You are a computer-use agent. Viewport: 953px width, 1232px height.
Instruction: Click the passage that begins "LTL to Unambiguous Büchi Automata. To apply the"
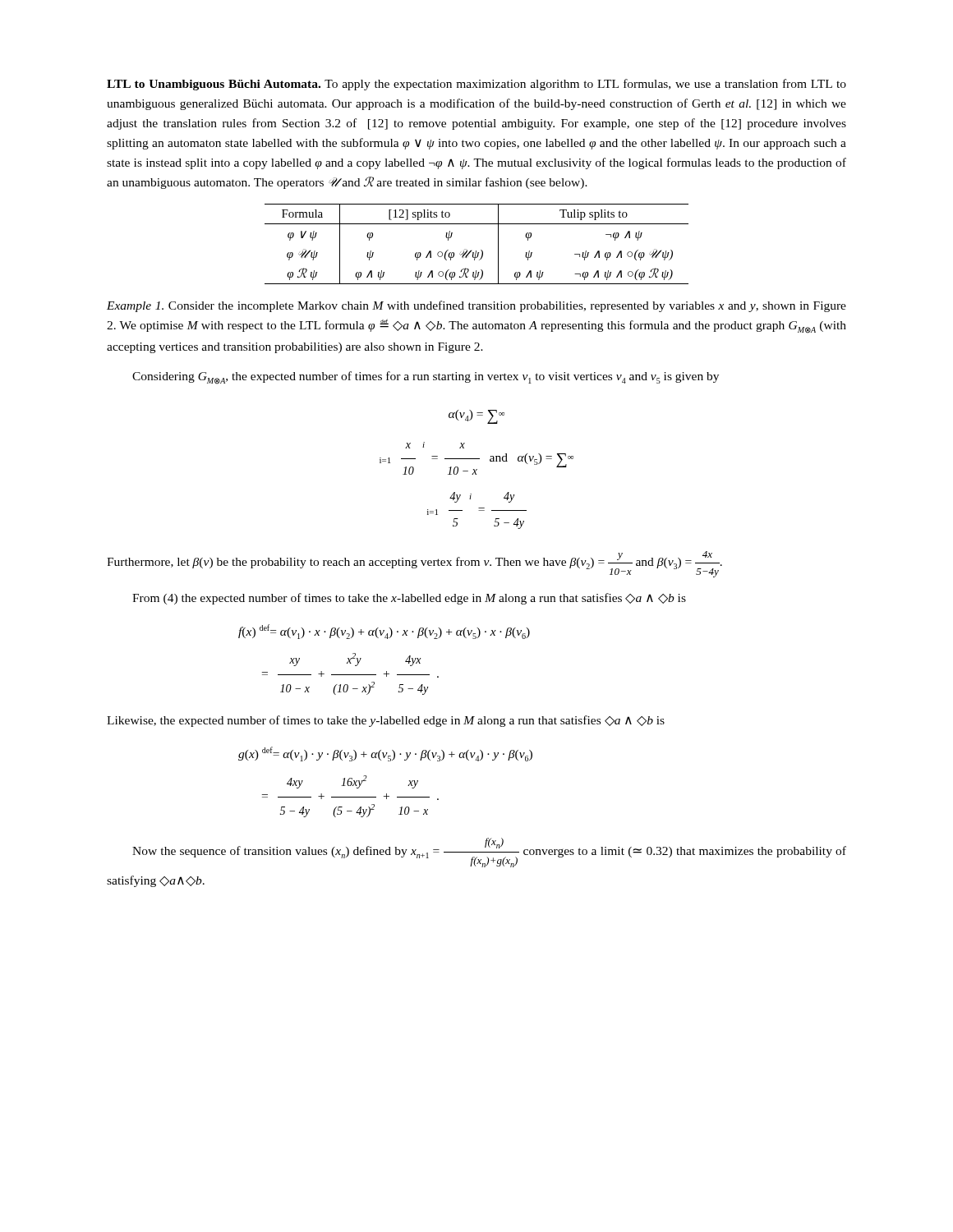coord(476,133)
